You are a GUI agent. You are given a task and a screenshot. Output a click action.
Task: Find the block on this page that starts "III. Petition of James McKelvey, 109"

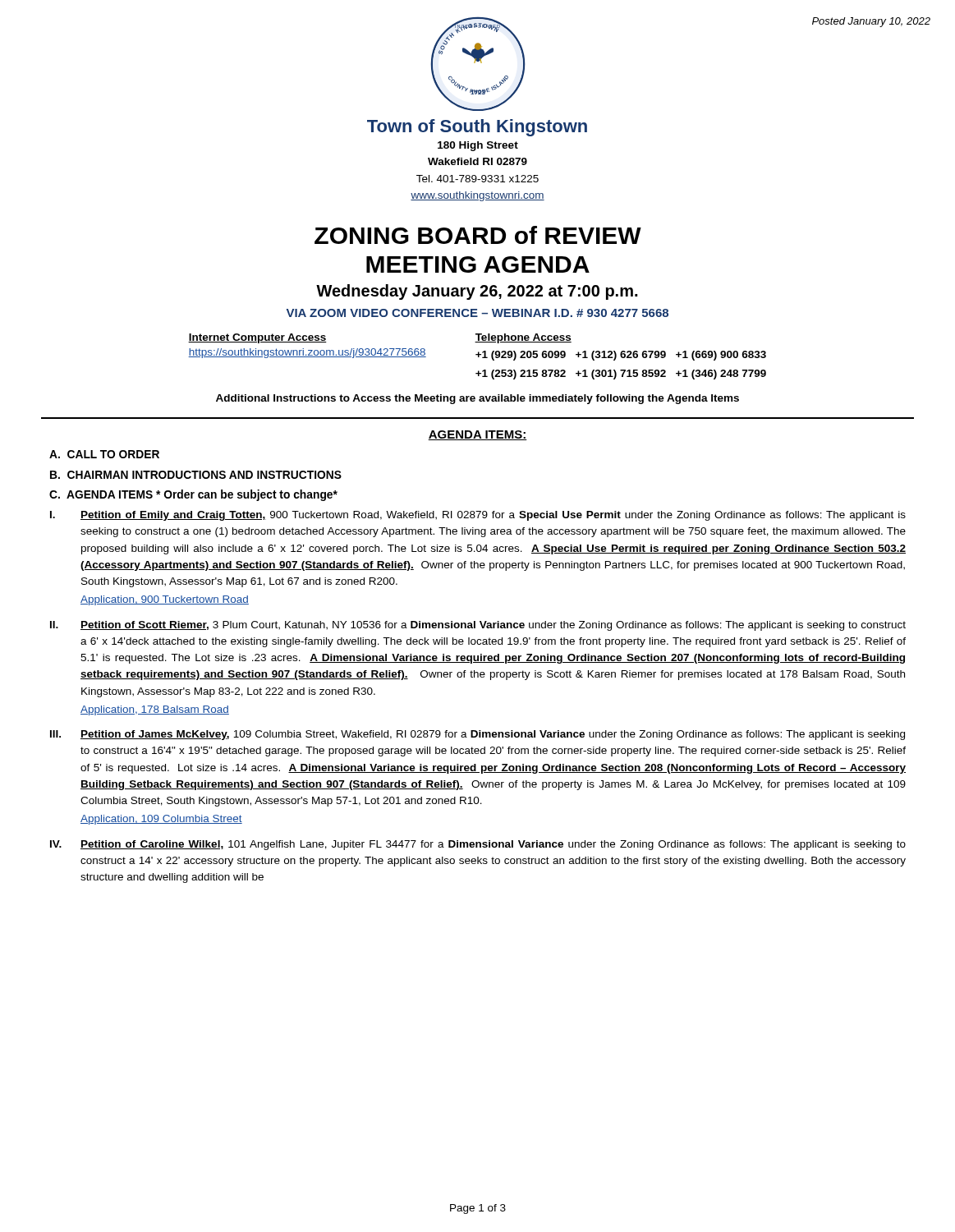coord(478,777)
